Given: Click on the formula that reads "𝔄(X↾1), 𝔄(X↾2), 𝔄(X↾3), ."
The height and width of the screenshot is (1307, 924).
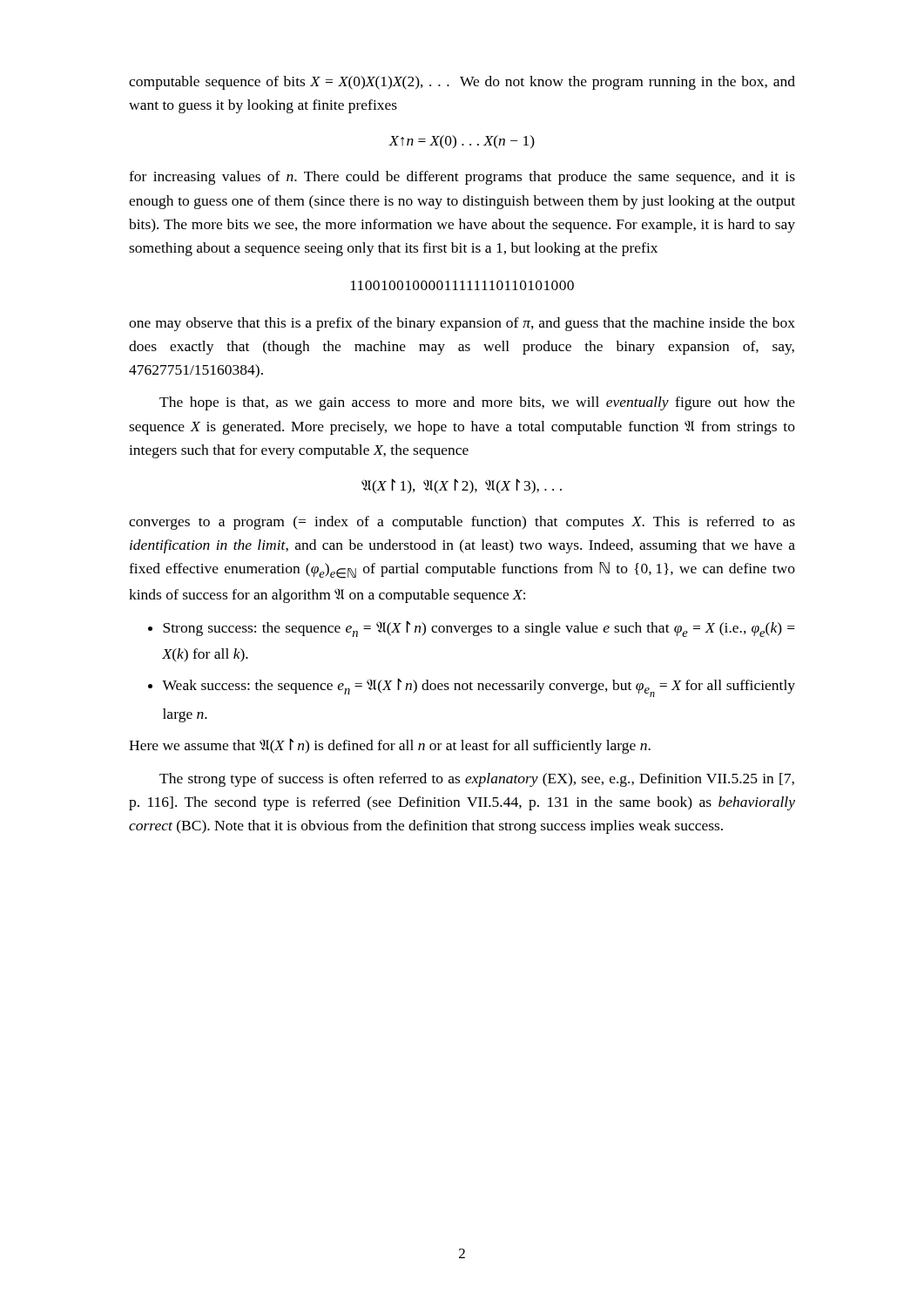Looking at the screenshot, I should click(462, 485).
